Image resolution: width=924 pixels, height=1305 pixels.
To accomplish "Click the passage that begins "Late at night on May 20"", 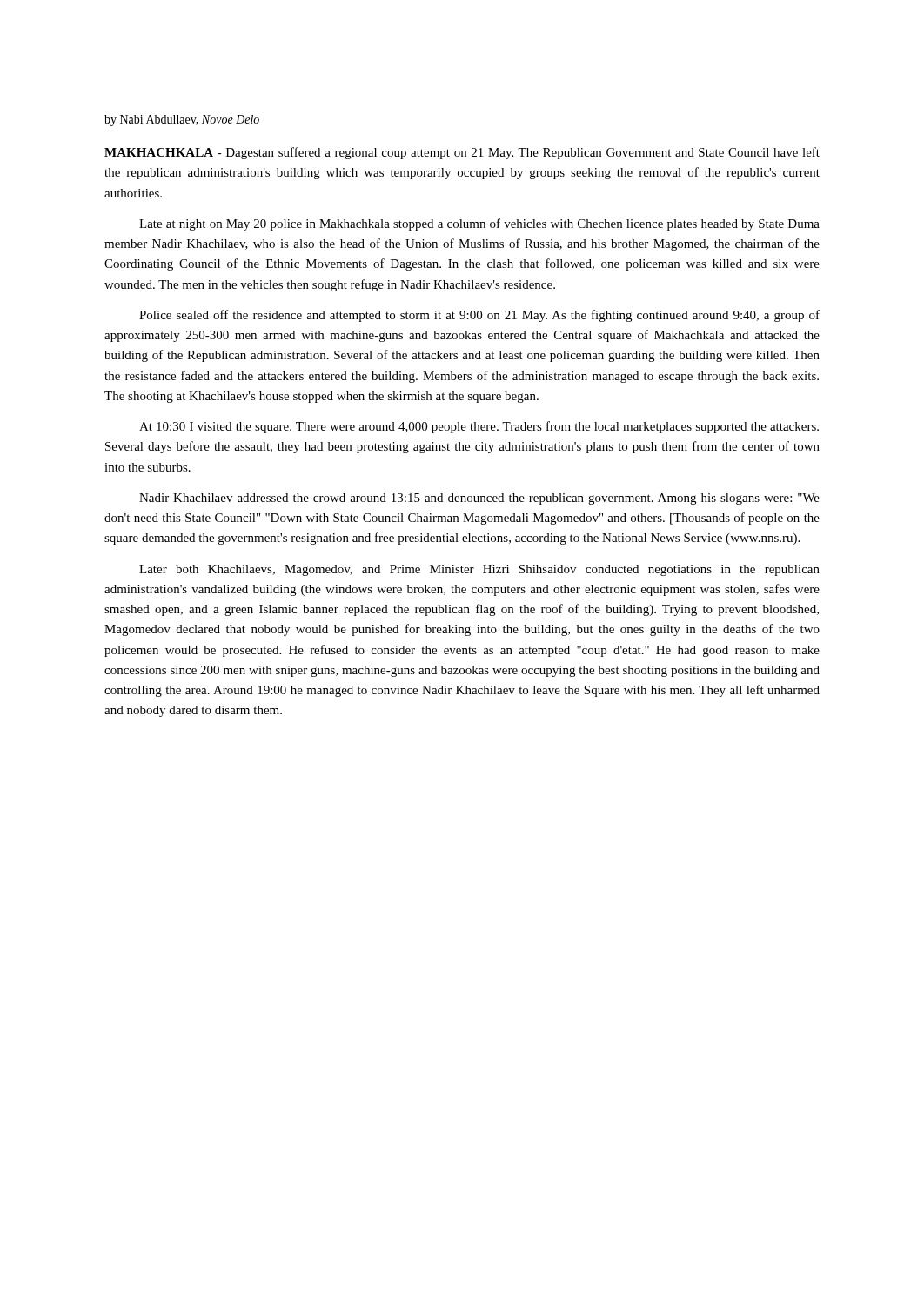I will (x=462, y=254).
